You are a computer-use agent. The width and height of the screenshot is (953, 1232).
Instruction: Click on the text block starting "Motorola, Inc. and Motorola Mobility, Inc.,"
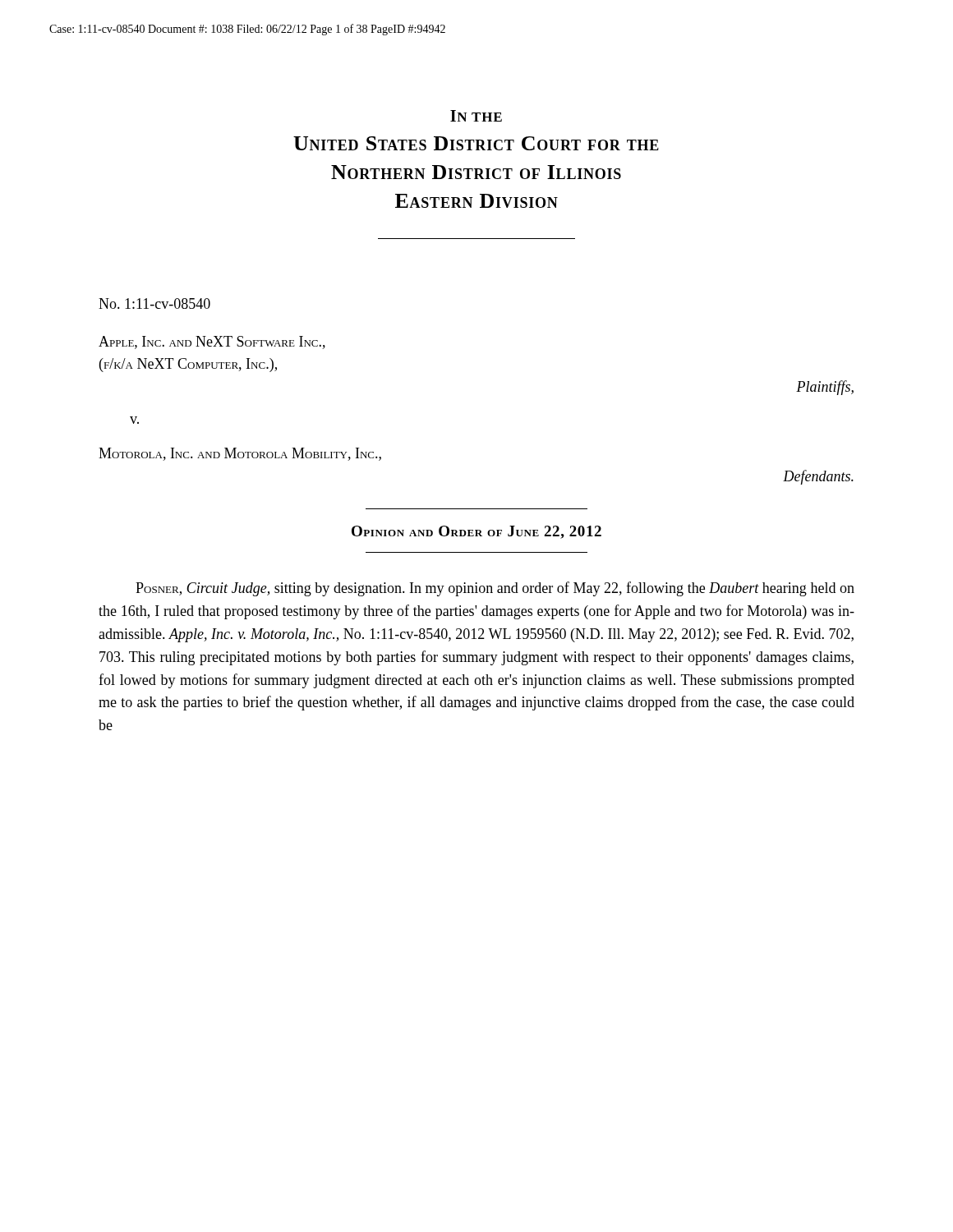240,453
